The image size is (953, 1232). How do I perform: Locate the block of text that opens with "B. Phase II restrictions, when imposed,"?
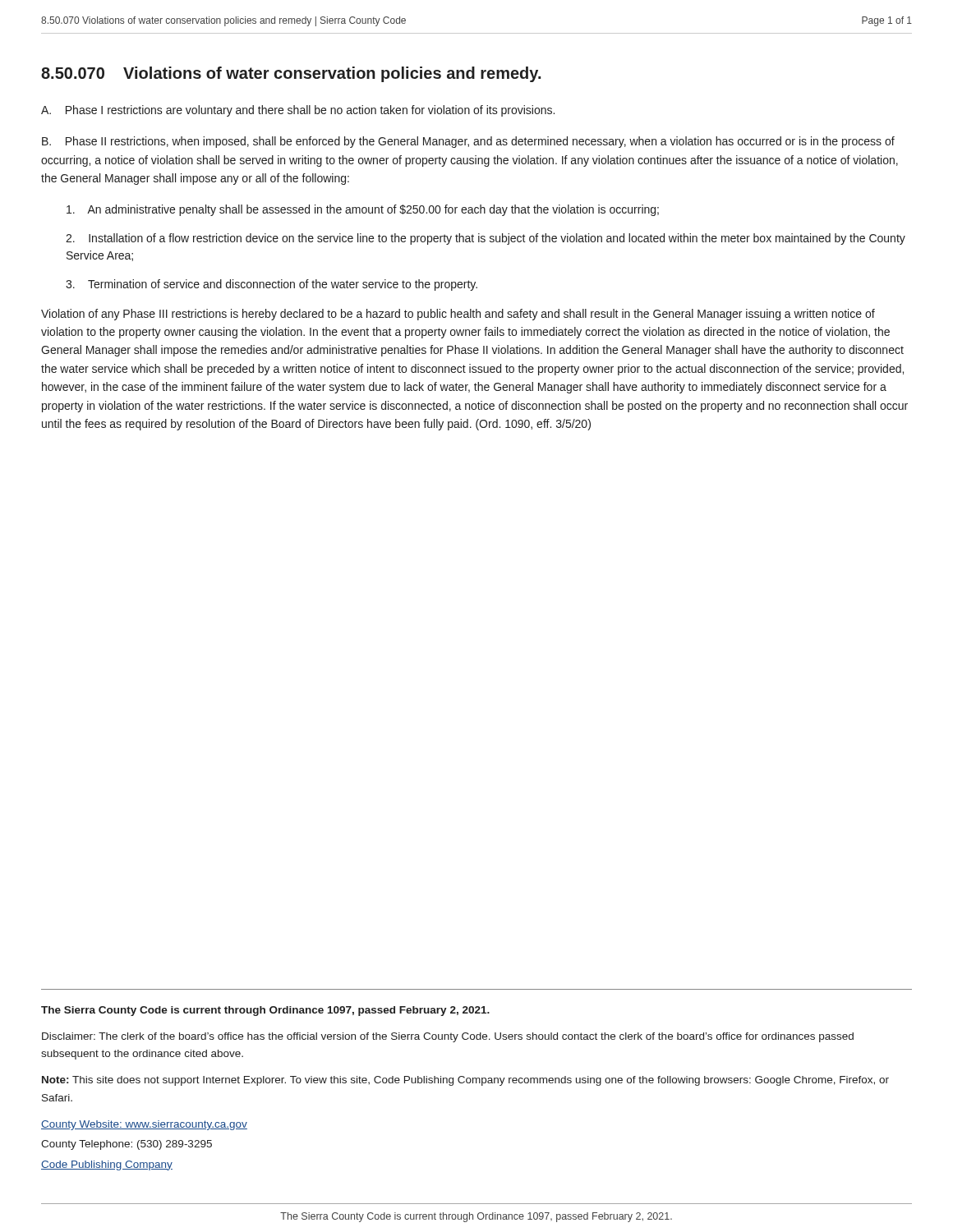tap(470, 160)
